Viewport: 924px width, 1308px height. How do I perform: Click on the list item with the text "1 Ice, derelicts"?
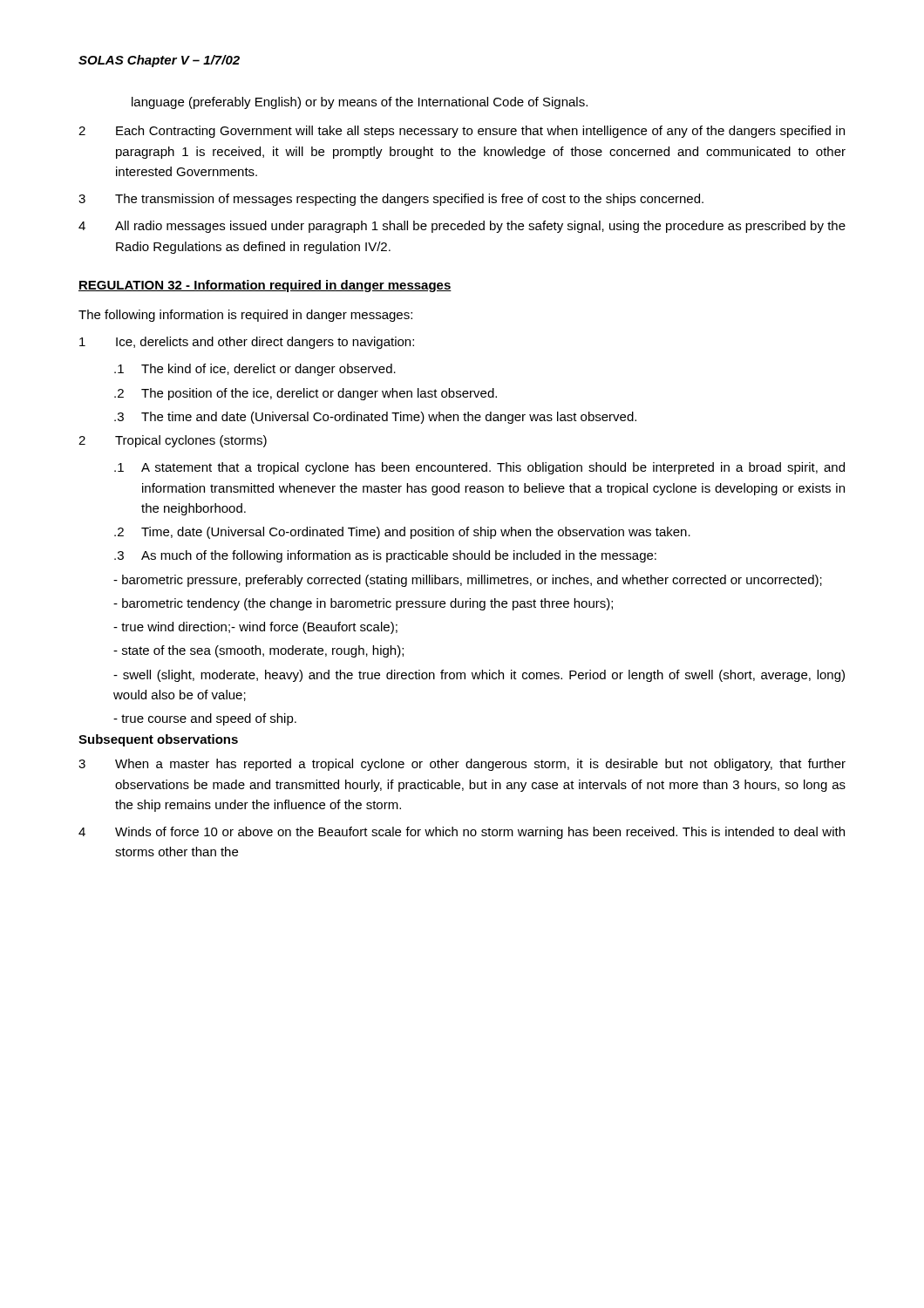(247, 343)
